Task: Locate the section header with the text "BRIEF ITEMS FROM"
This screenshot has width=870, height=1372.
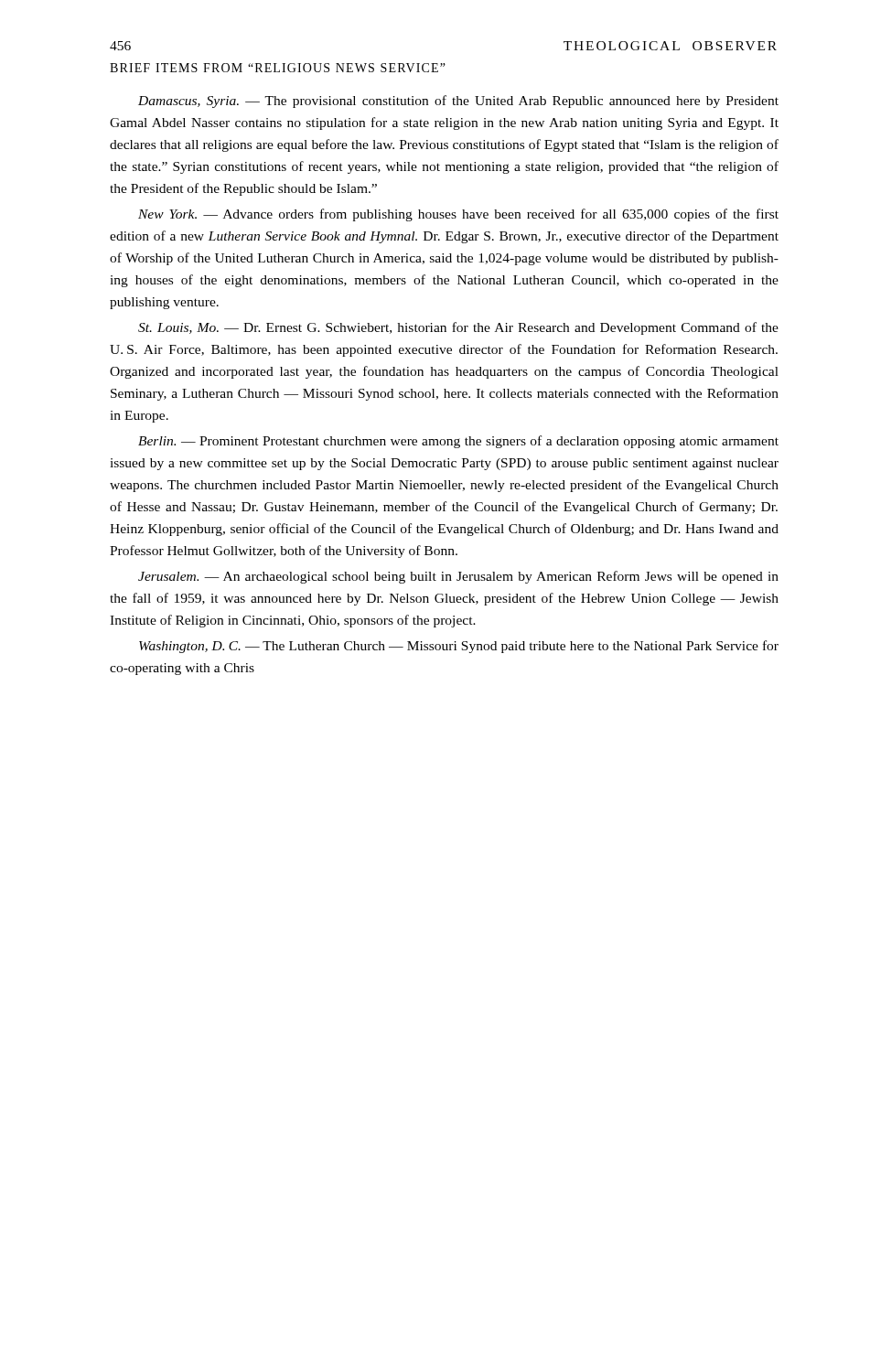Action: tap(278, 68)
